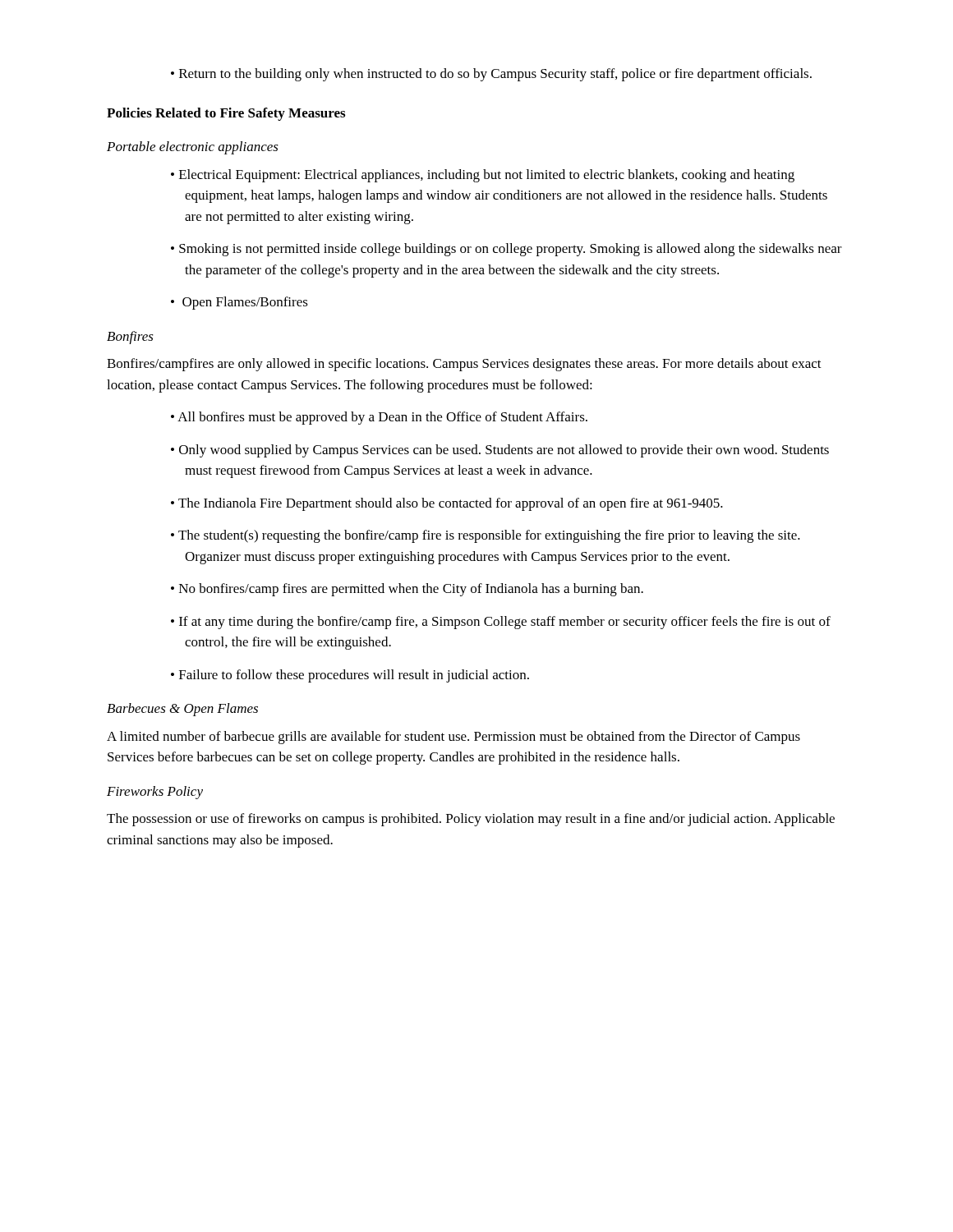Navigate to the passage starting "• No bonfires/camp fires are permitted when"
Screen dimensions: 1232x953
point(407,588)
